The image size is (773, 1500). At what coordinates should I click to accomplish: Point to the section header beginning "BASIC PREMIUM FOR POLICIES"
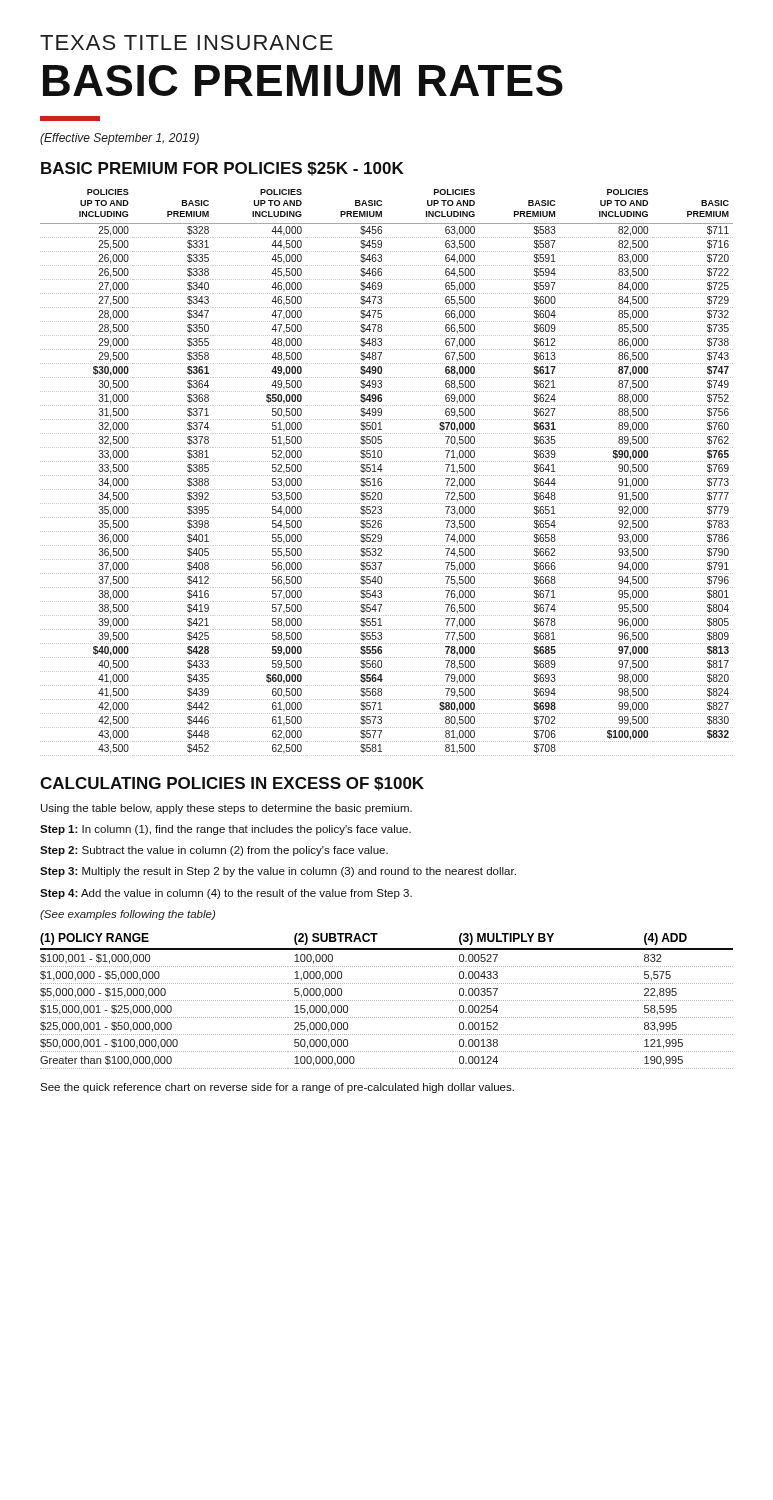click(x=222, y=169)
